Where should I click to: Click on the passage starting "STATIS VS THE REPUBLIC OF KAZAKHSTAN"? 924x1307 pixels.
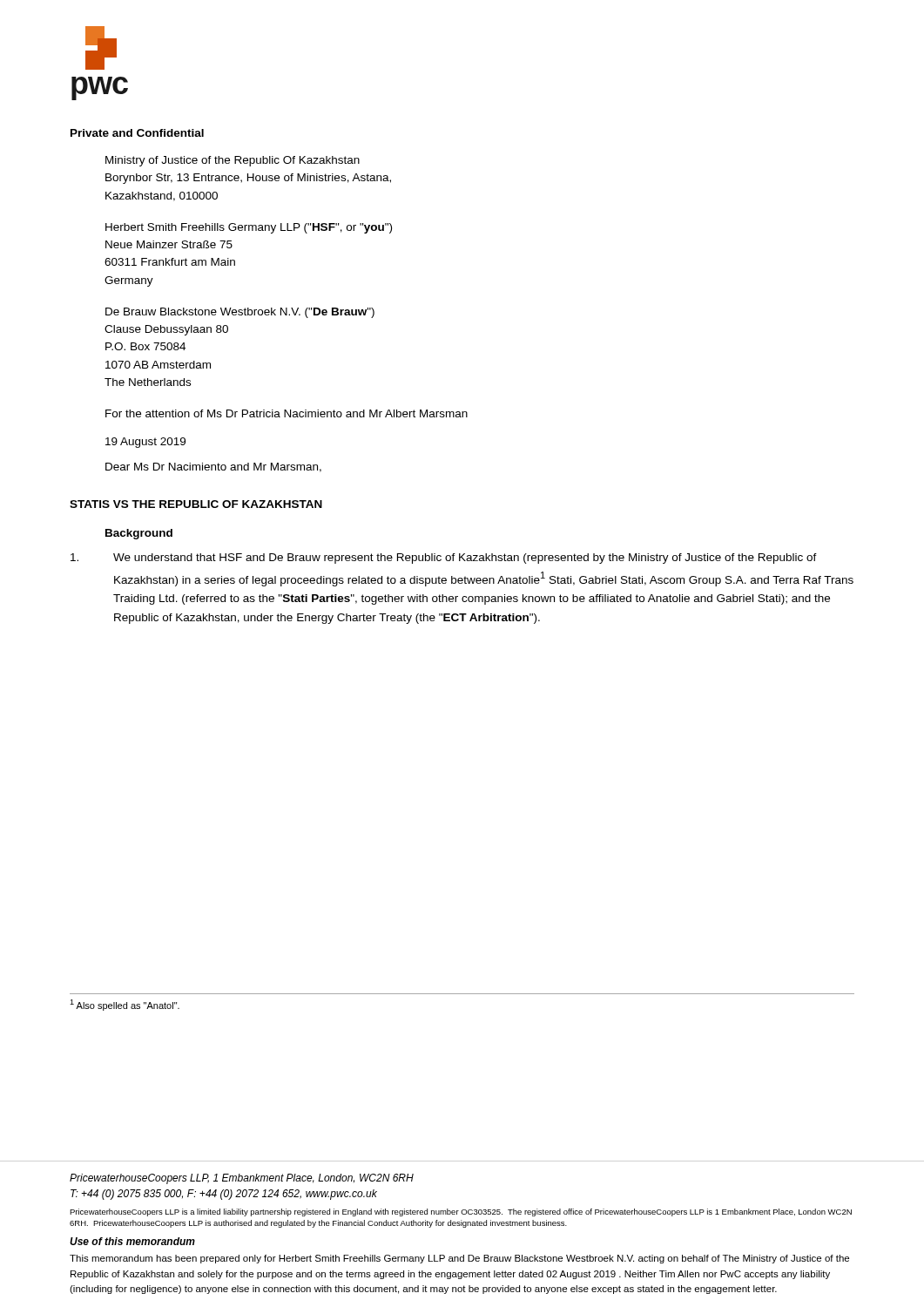point(196,504)
